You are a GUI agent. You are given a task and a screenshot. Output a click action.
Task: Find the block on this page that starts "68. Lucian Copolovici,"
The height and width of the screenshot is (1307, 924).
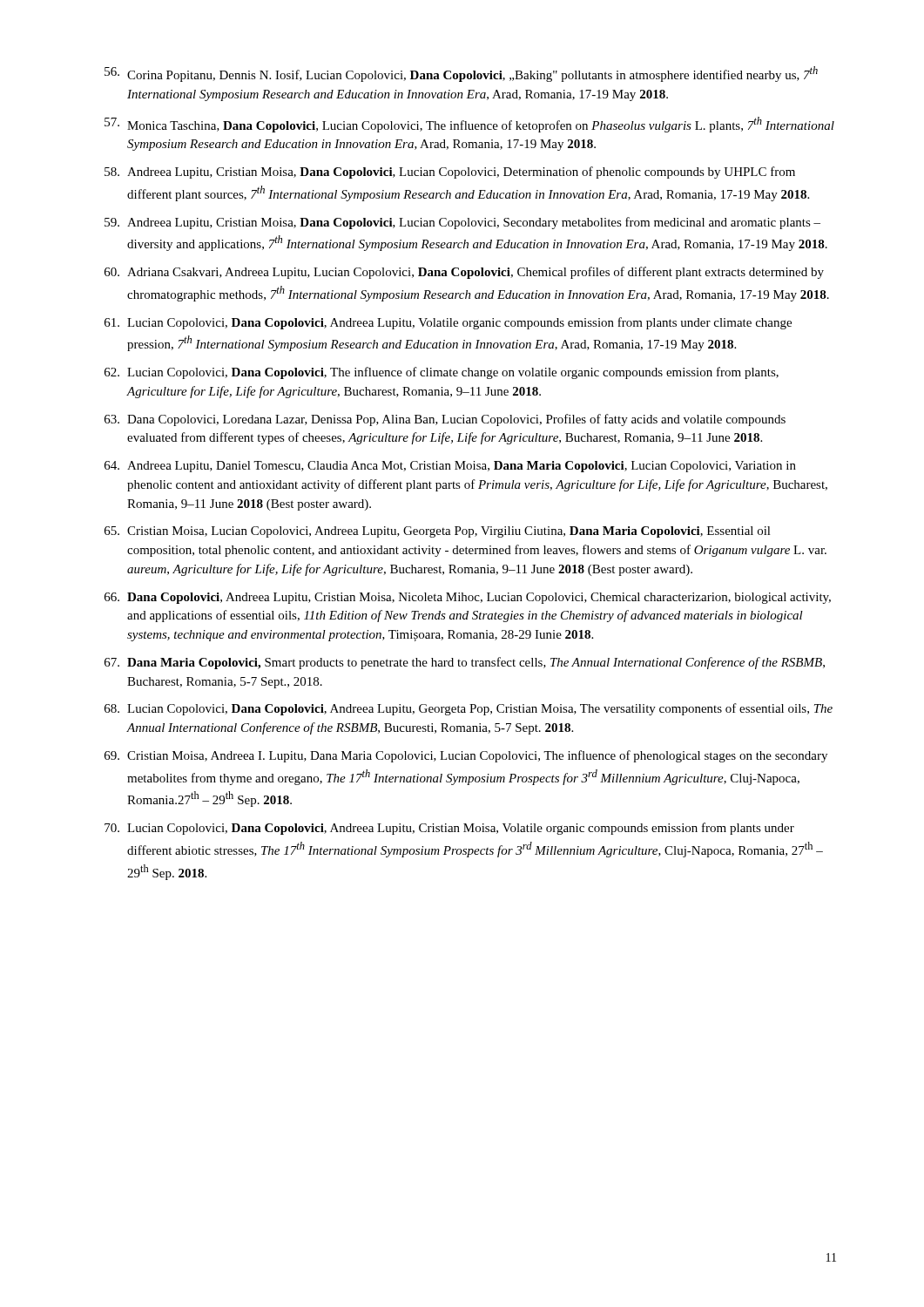tap(462, 719)
